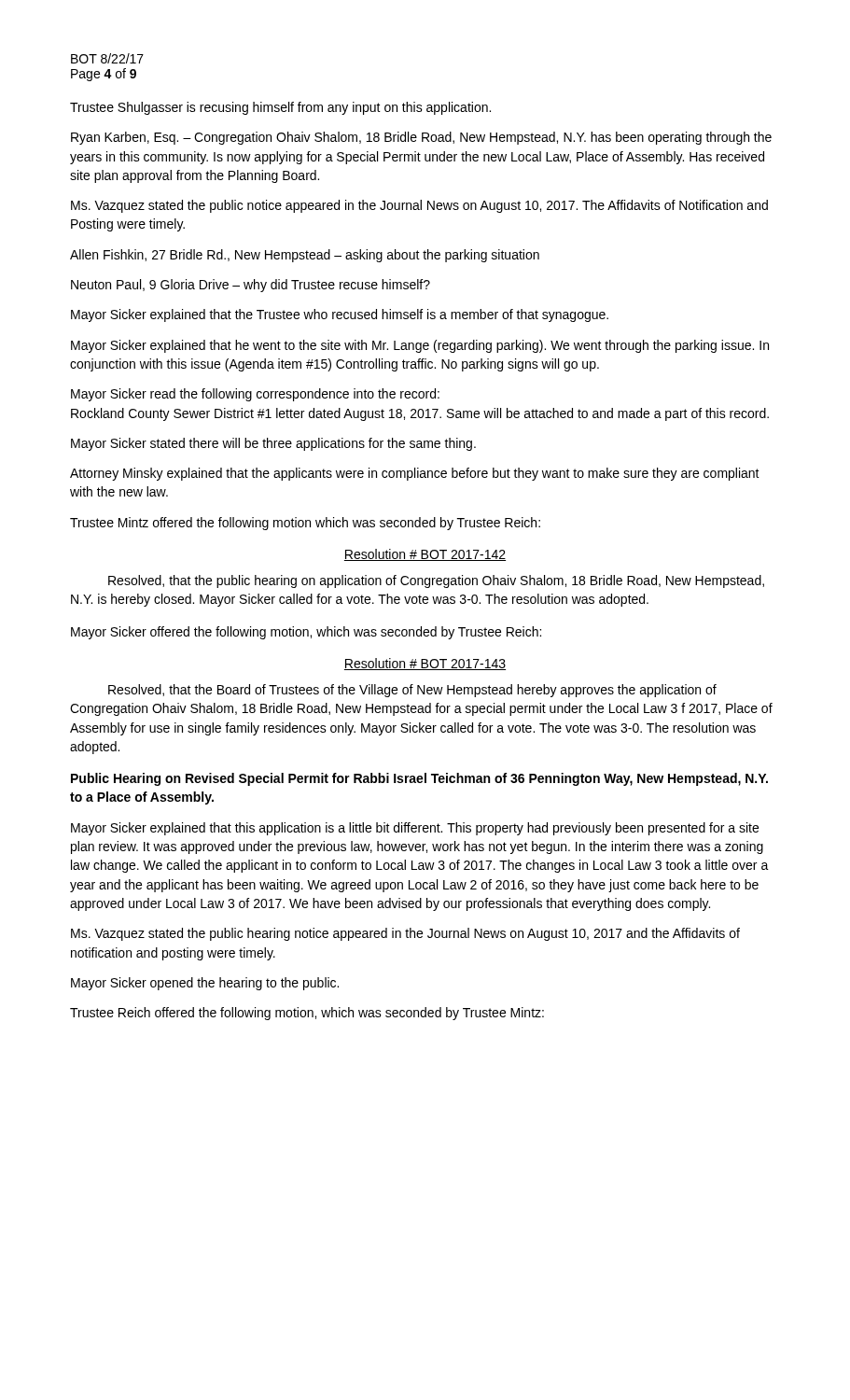Find the text block with the text "Ms. Vazquez stated the public notice appeared"
The image size is (850, 1400).
(425, 215)
